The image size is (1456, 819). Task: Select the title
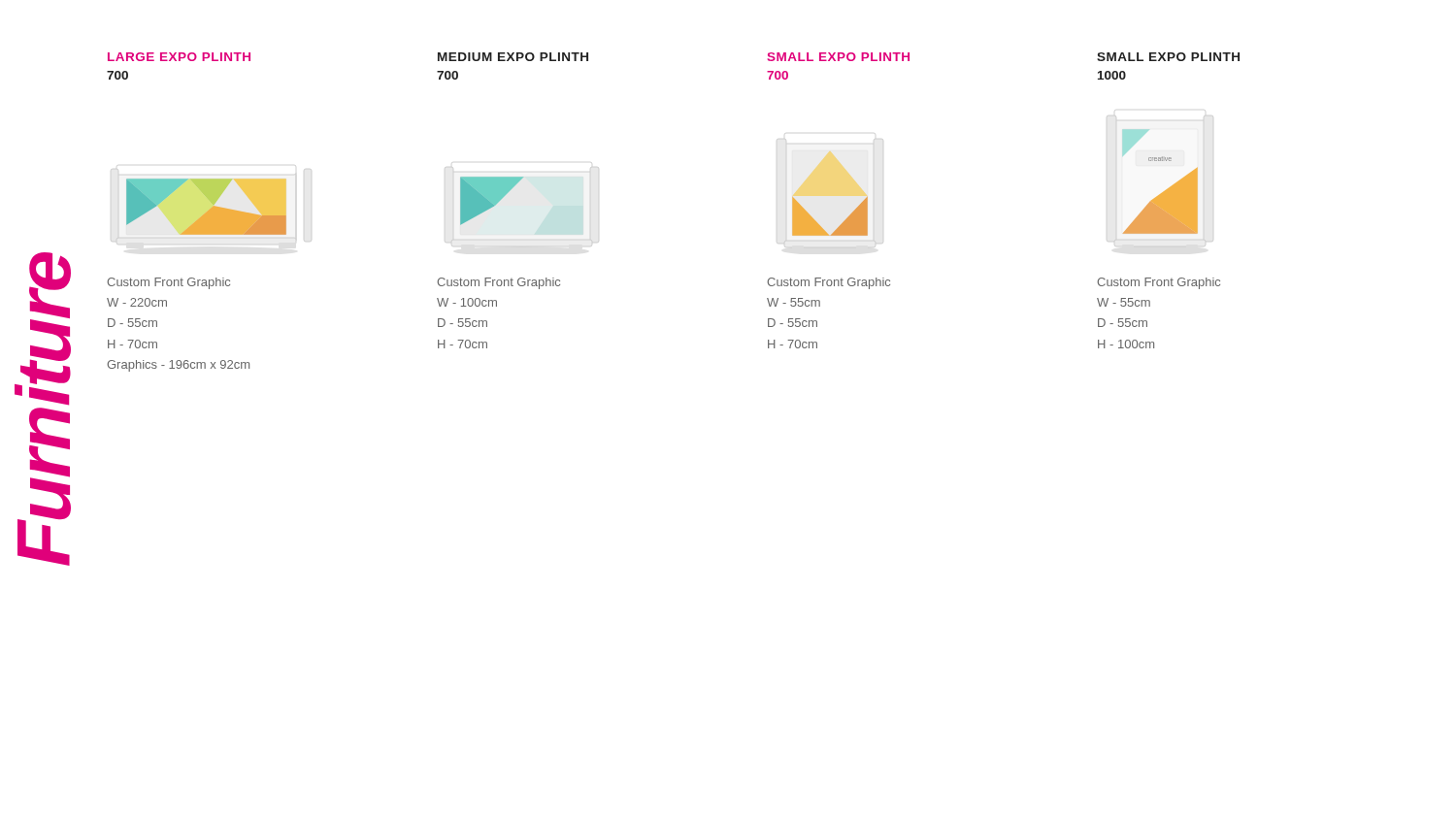click(44, 410)
